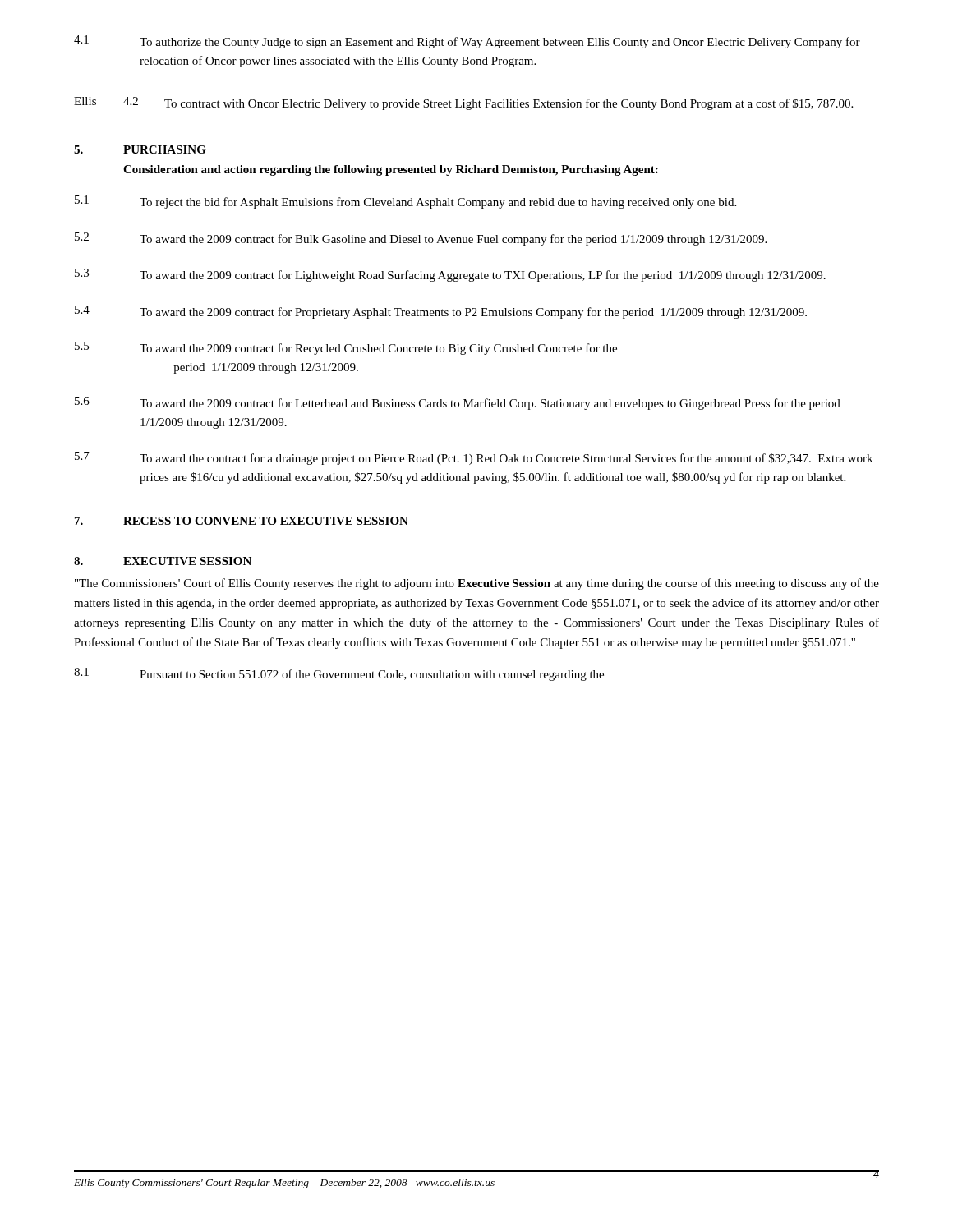Image resolution: width=953 pixels, height=1232 pixels.
Task: Navigate to the text starting "8.1 Pursuant to Section 551.072 of"
Action: (x=476, y=675)
